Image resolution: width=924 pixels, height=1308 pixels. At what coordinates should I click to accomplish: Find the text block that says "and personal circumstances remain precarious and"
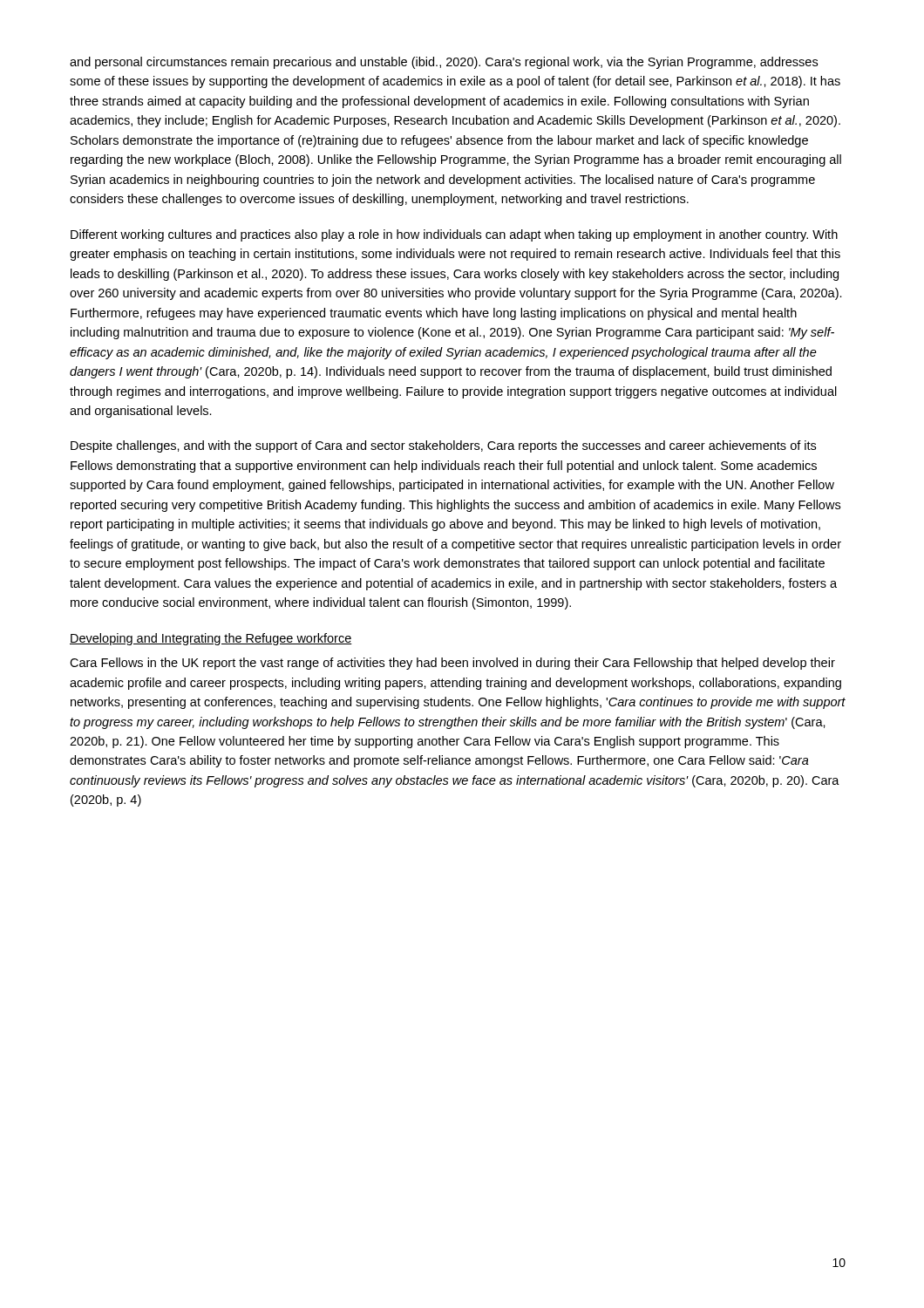[x=456, y=130]
